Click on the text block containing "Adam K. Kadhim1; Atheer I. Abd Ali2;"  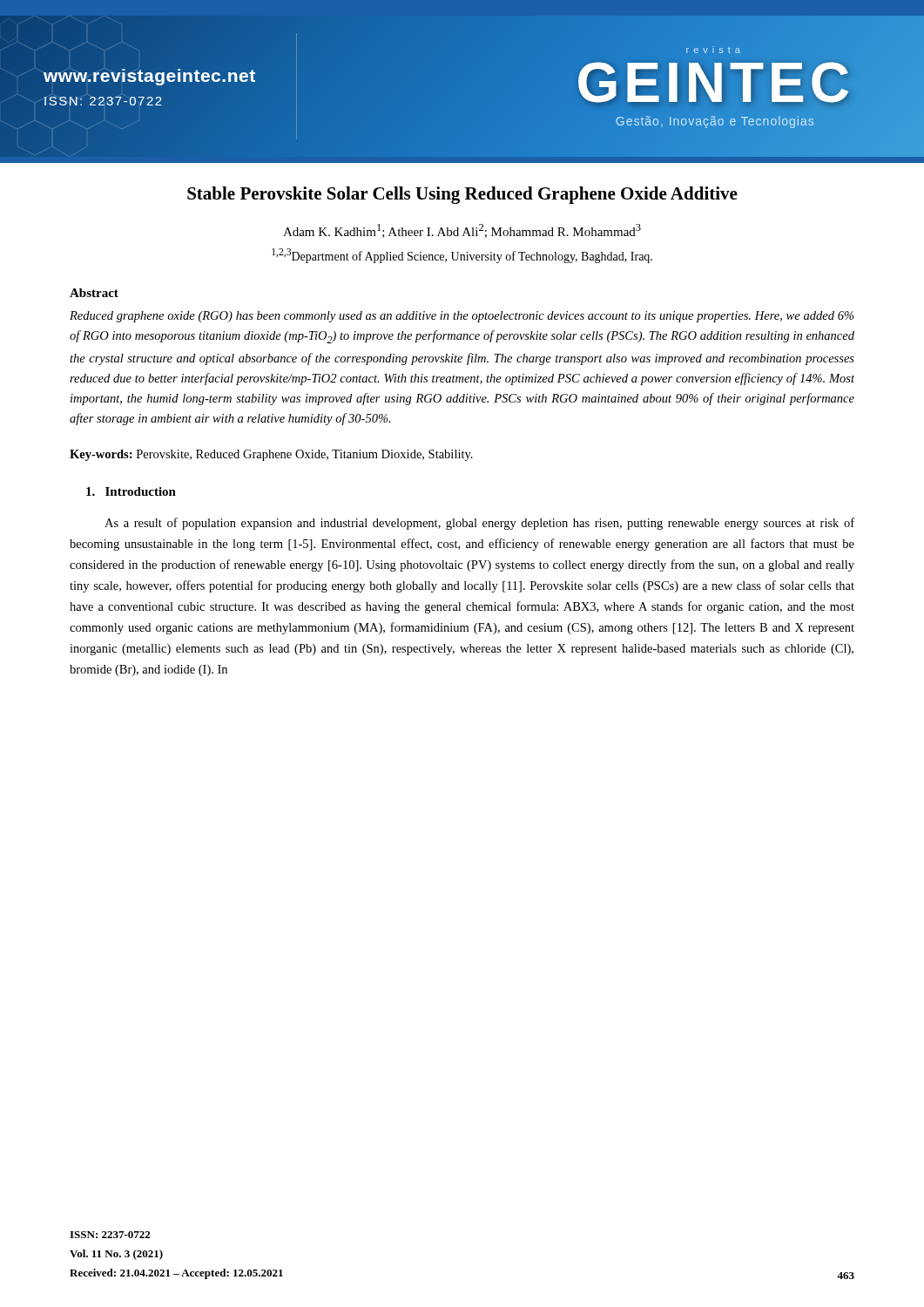[x=462, y=230]
